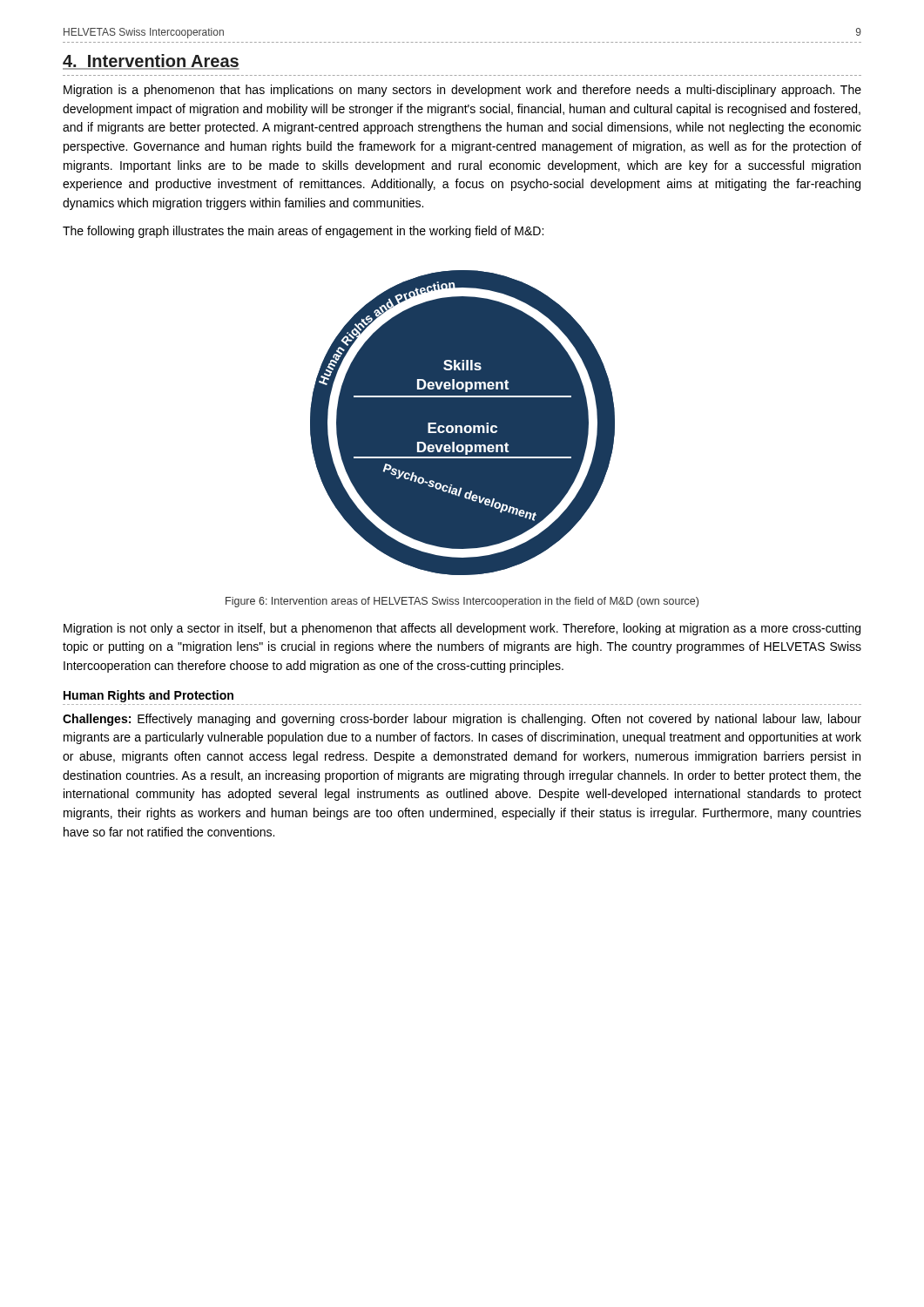The width and height of the screenshot is (924, 1307).
Task: Locate a infographic
Action: (462, 422)
